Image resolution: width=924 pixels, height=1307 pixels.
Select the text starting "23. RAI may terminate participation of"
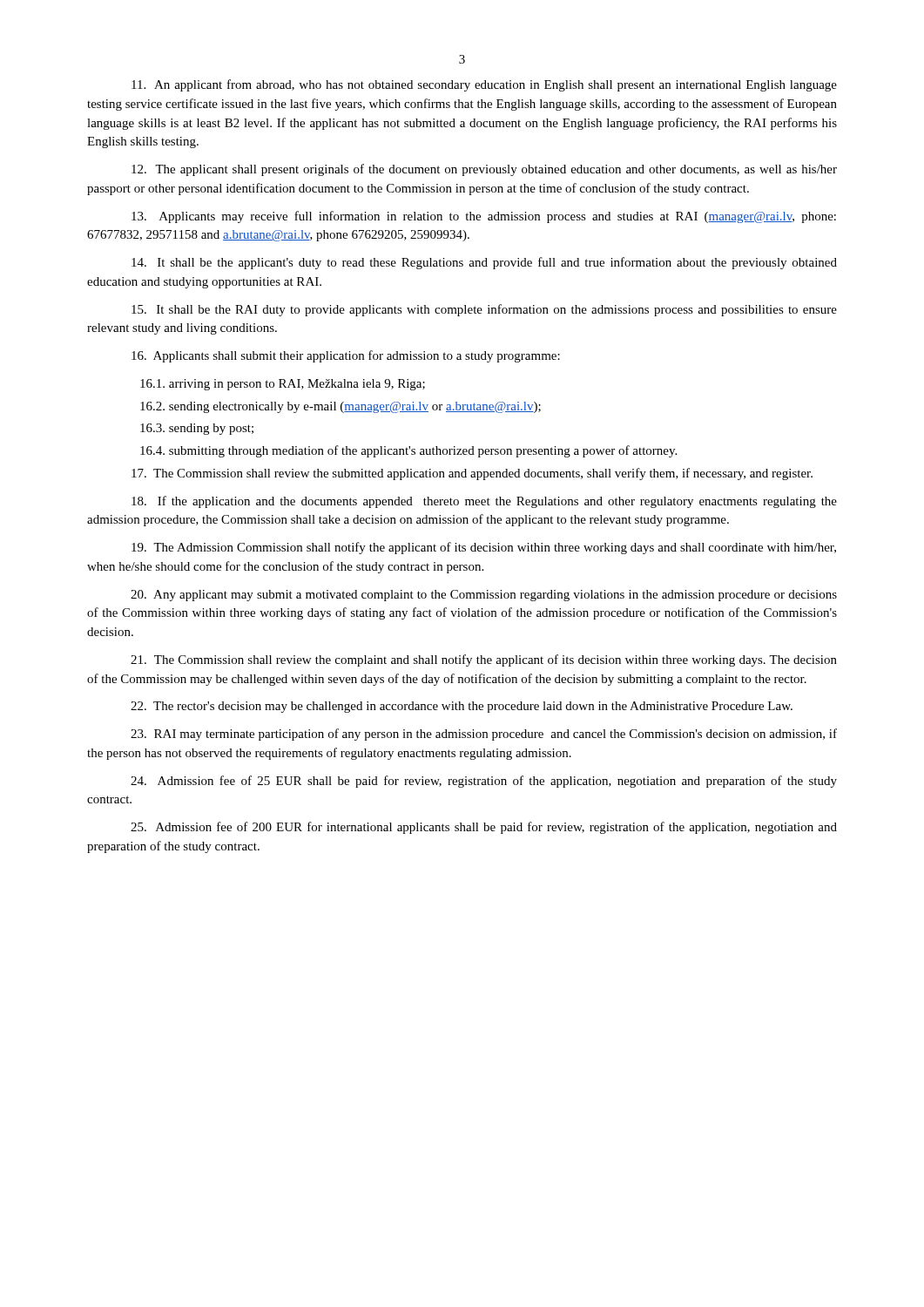coord(462,743)
